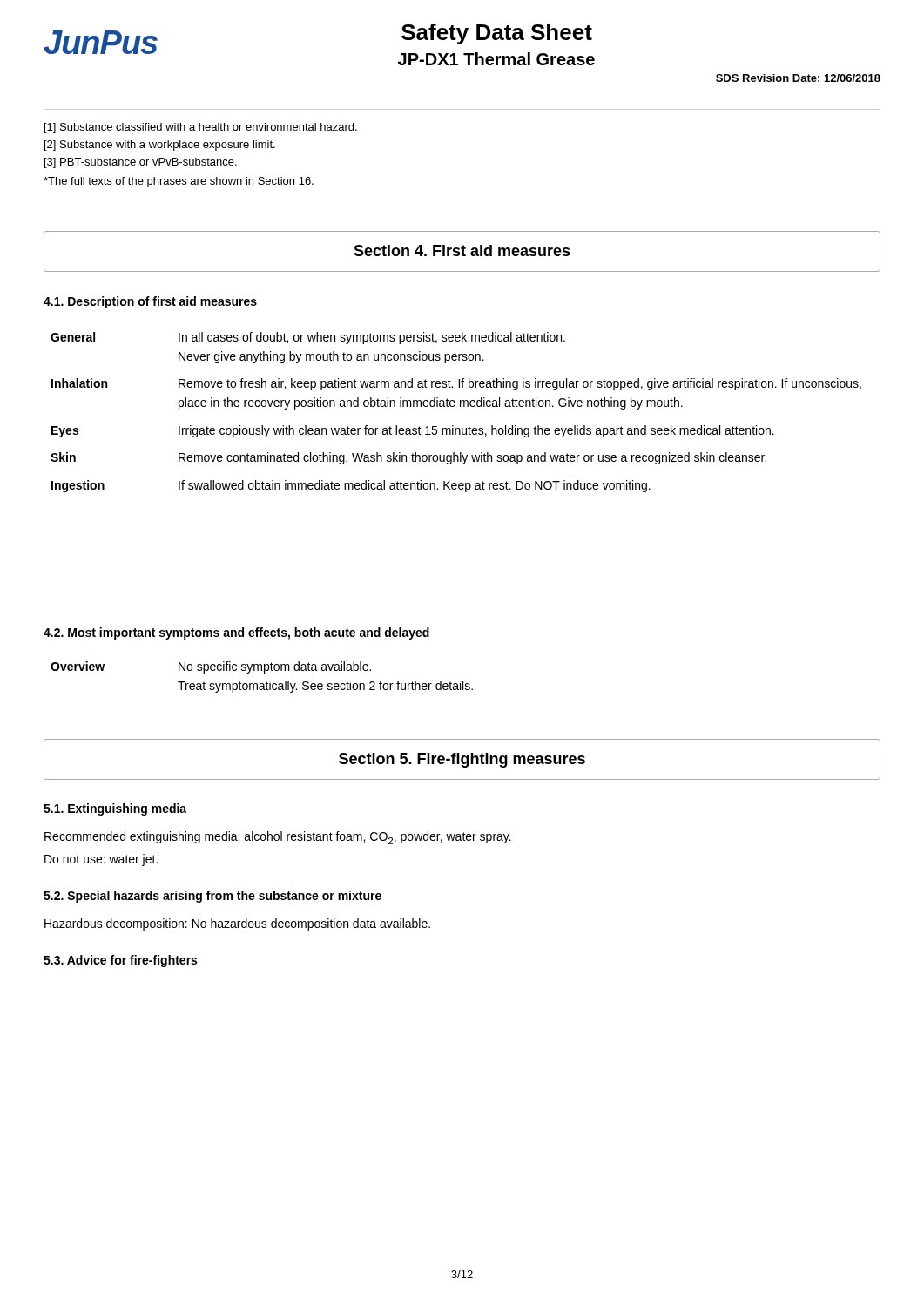This screenshot has height=1307, width=924.
Task: Click on the text block containing "Hazardous decomposition: No"
Action: [237, 924]
